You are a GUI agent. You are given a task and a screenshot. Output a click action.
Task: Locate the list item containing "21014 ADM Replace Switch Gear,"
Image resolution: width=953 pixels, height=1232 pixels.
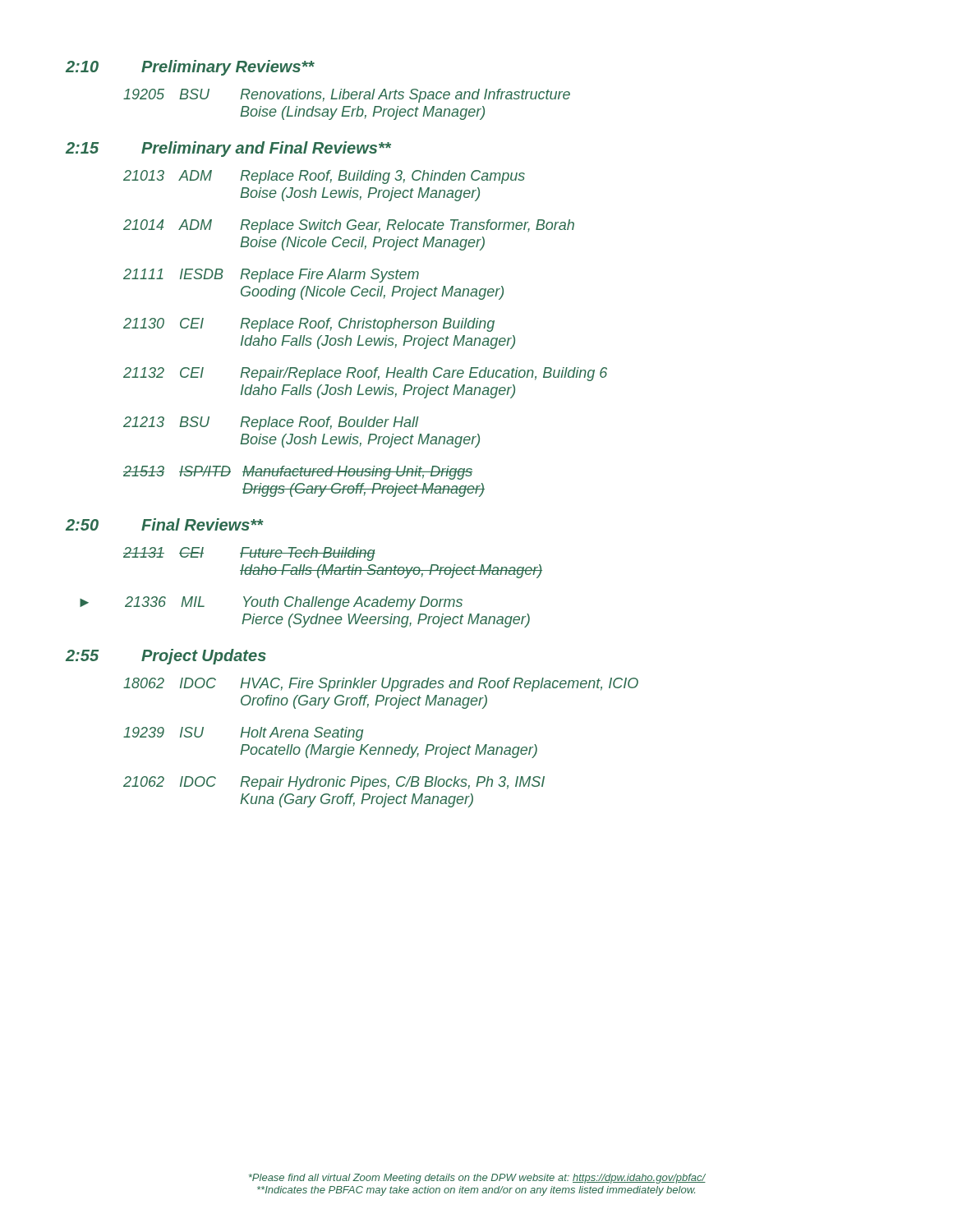point(337,234)
